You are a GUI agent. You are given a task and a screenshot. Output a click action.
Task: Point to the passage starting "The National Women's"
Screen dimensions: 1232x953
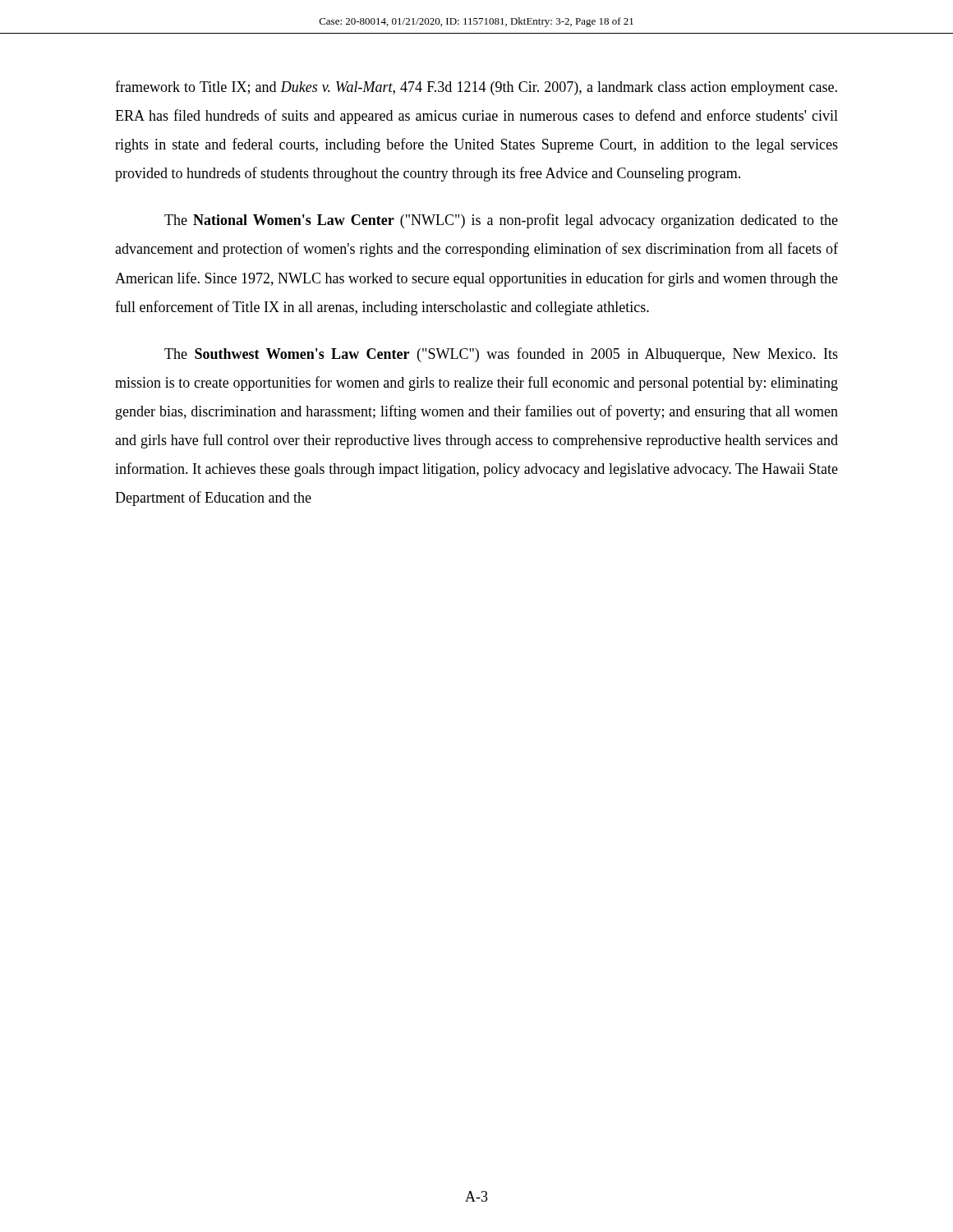pyautogui.click(x=476, y=264)
